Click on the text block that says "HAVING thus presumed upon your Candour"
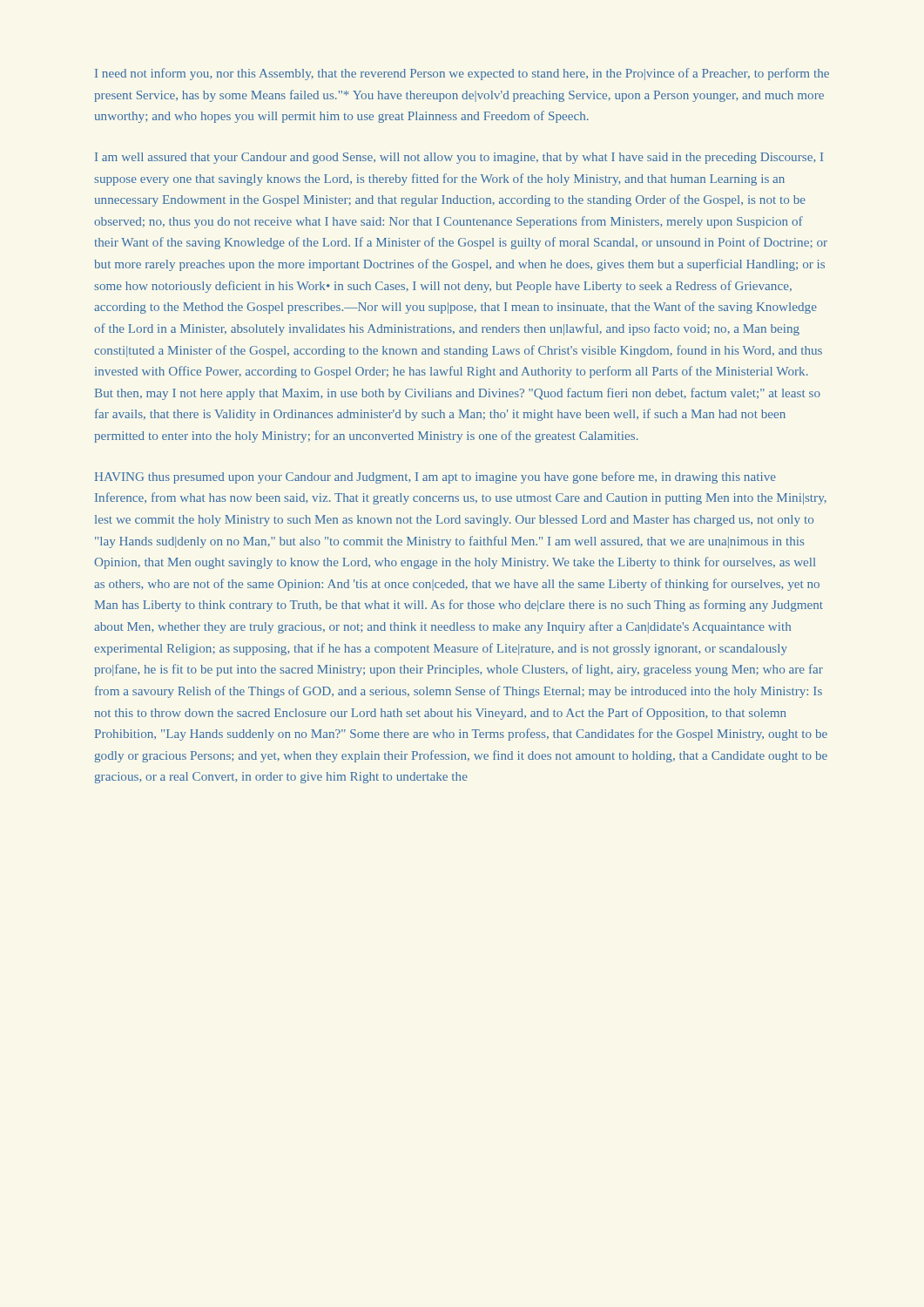 coord(461,626)
